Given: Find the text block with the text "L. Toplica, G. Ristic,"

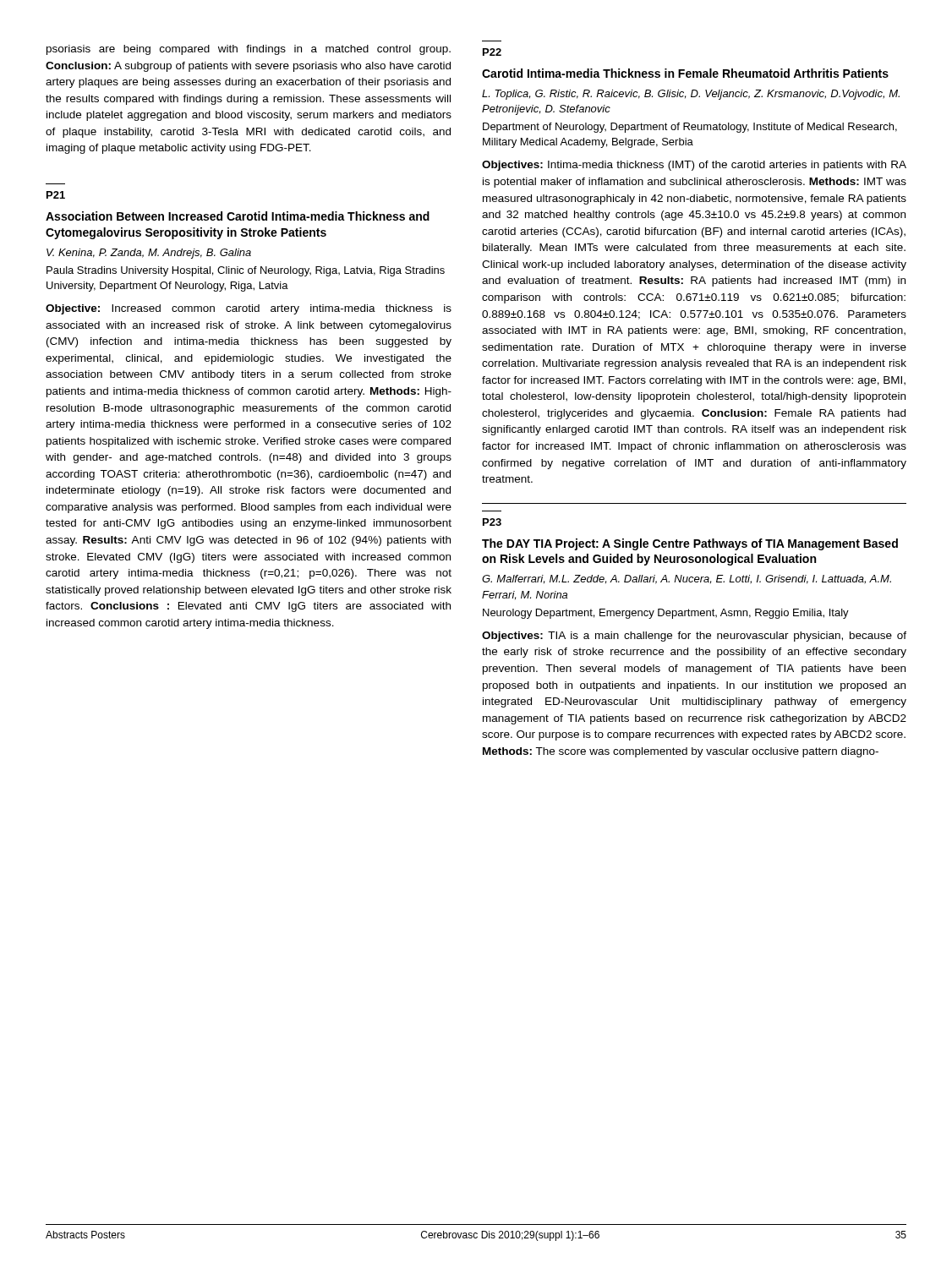Looking at the screenshot, I should (x=691, y=101).
